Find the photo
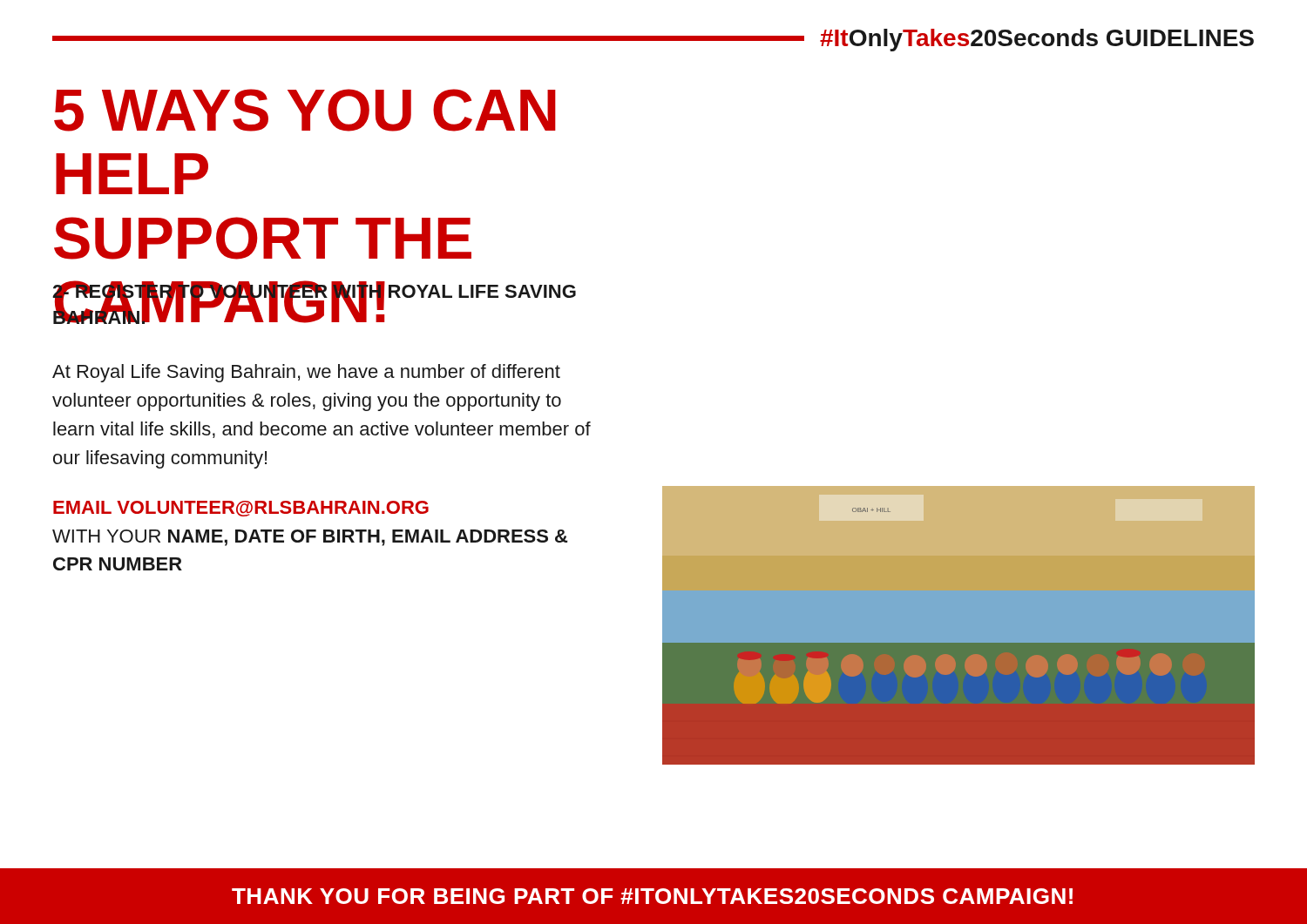The image size is (1307, 924). point(958,625)
